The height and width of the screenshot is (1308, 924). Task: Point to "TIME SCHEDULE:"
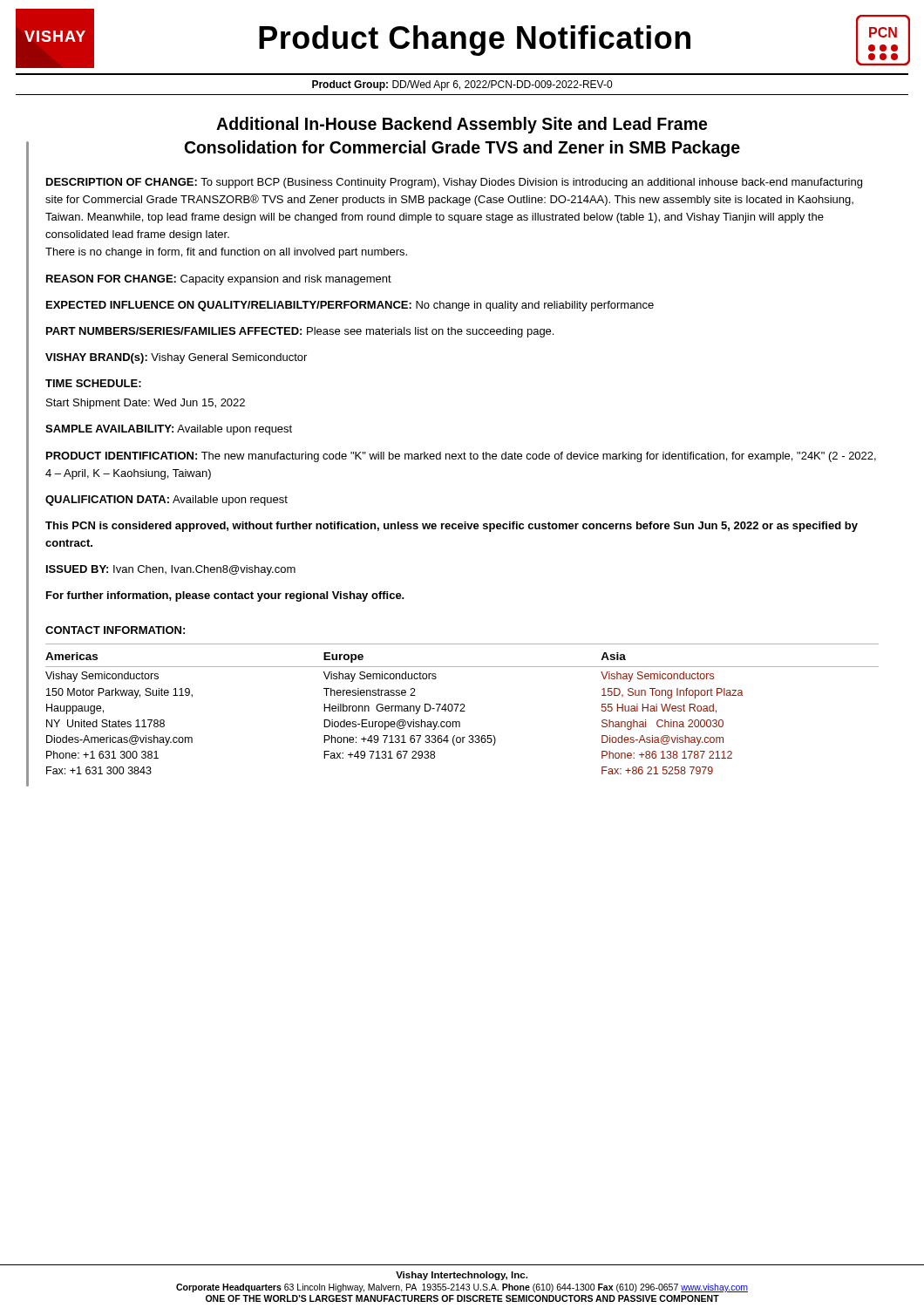pyautogui.click(x=94, y=383)
